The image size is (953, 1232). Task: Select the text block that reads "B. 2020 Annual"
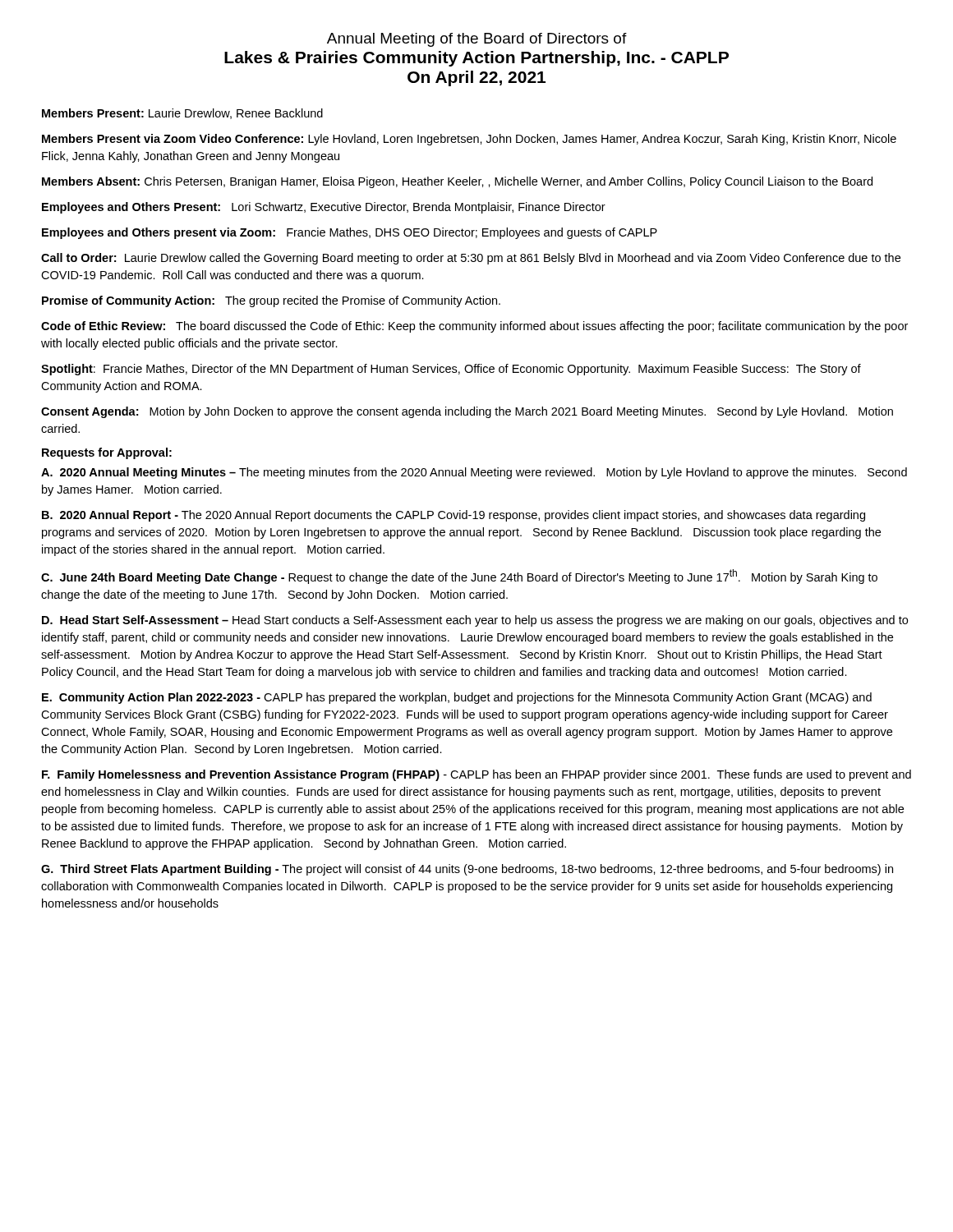pos(461,532)
